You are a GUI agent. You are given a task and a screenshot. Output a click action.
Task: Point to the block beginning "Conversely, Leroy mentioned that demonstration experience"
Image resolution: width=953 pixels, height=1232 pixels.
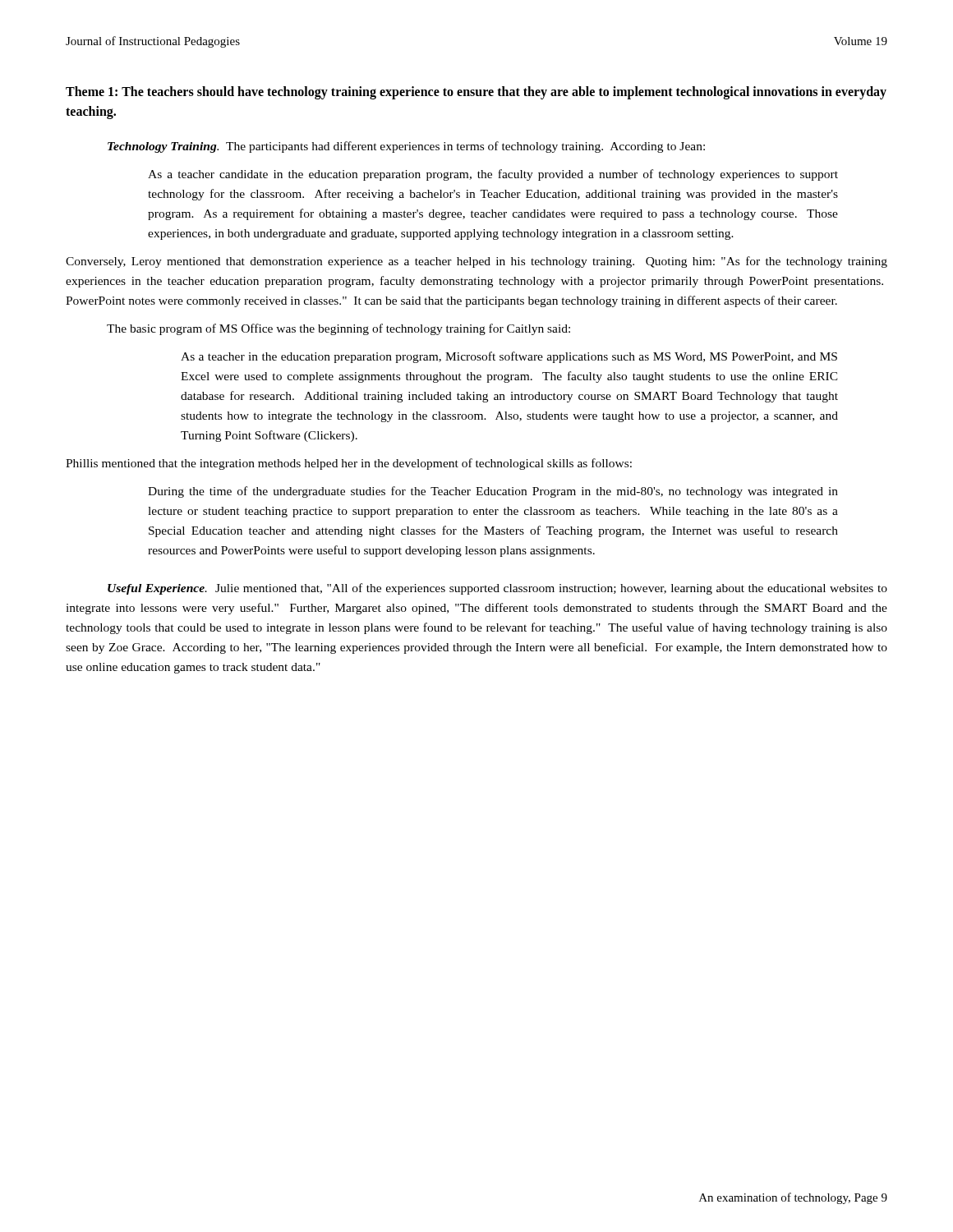[x=476, y=281]
